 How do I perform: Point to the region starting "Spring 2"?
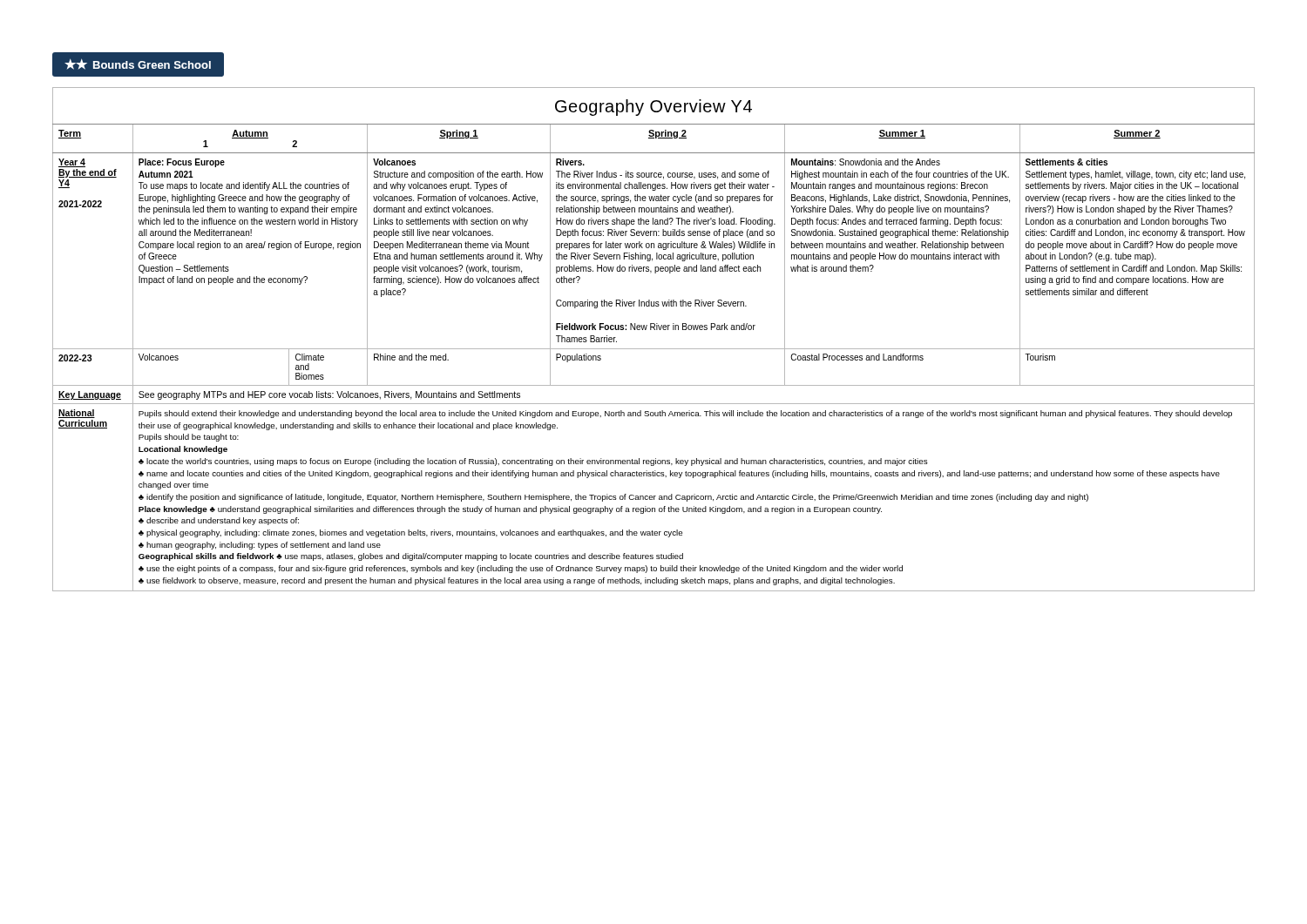(667, 133)
